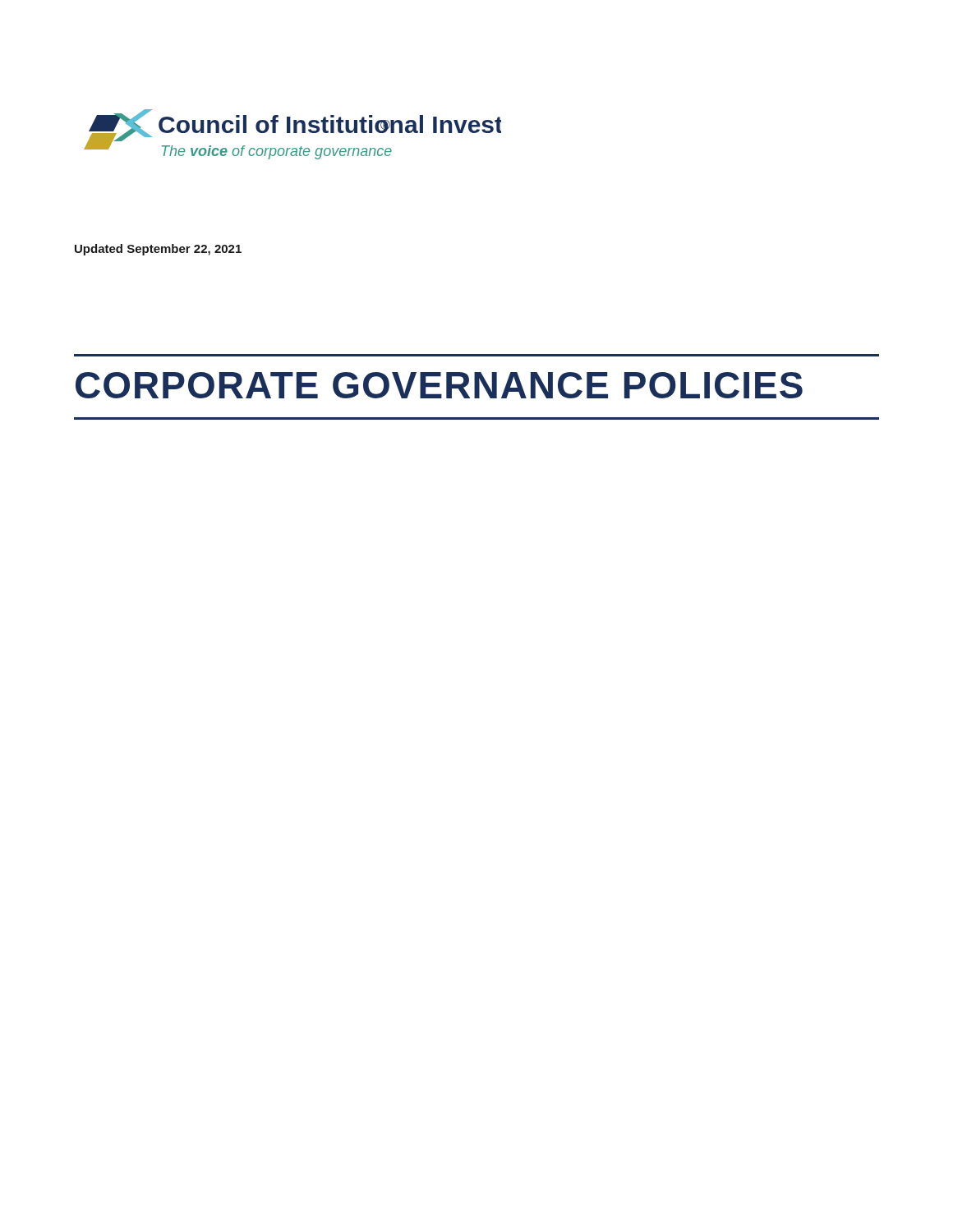Where does it say "Updated September 22, 2021"?
953x1232 pixels.
coord(158,248)
